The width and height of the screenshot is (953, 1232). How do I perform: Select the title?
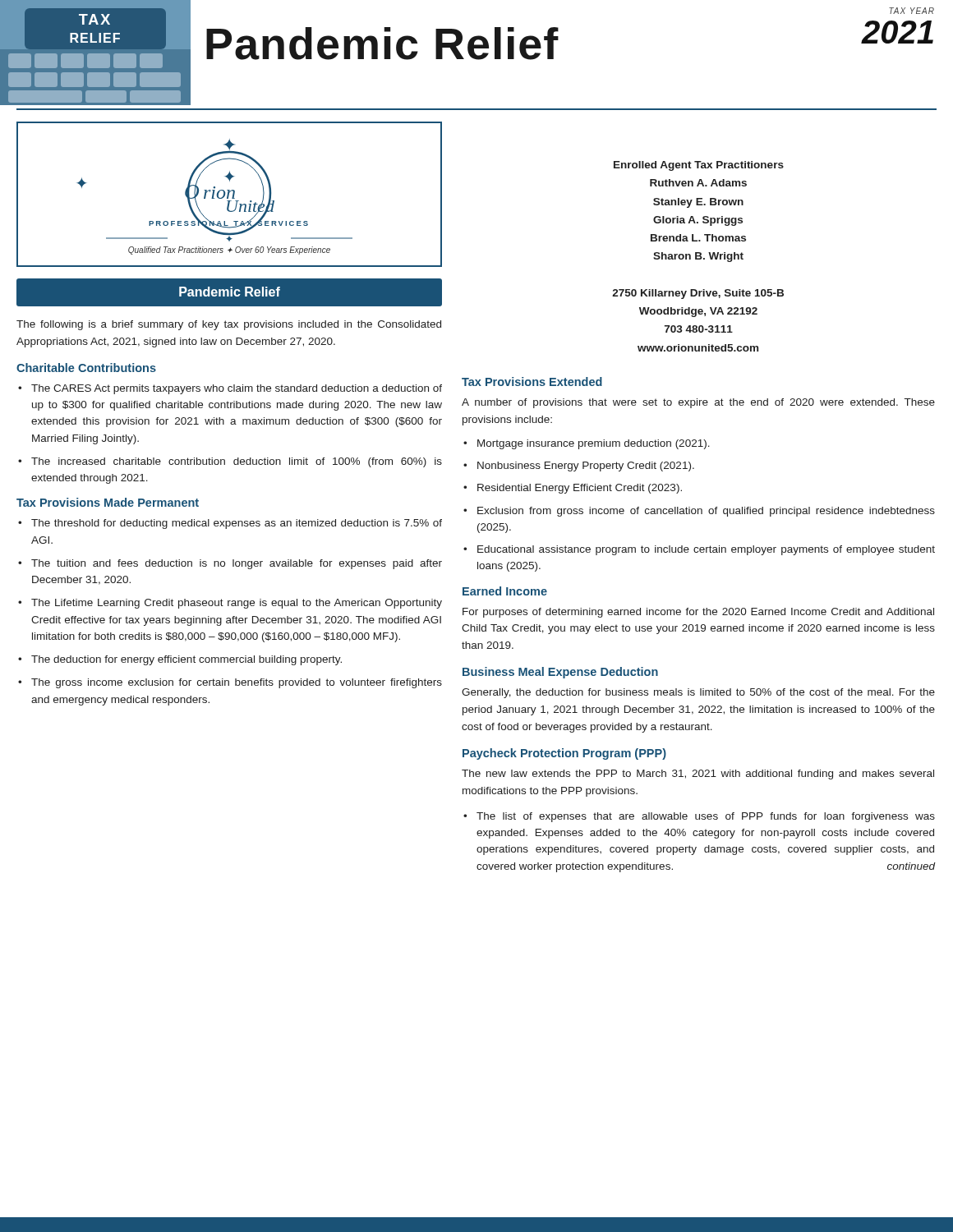pyautogui.click(x=381, y=43)
